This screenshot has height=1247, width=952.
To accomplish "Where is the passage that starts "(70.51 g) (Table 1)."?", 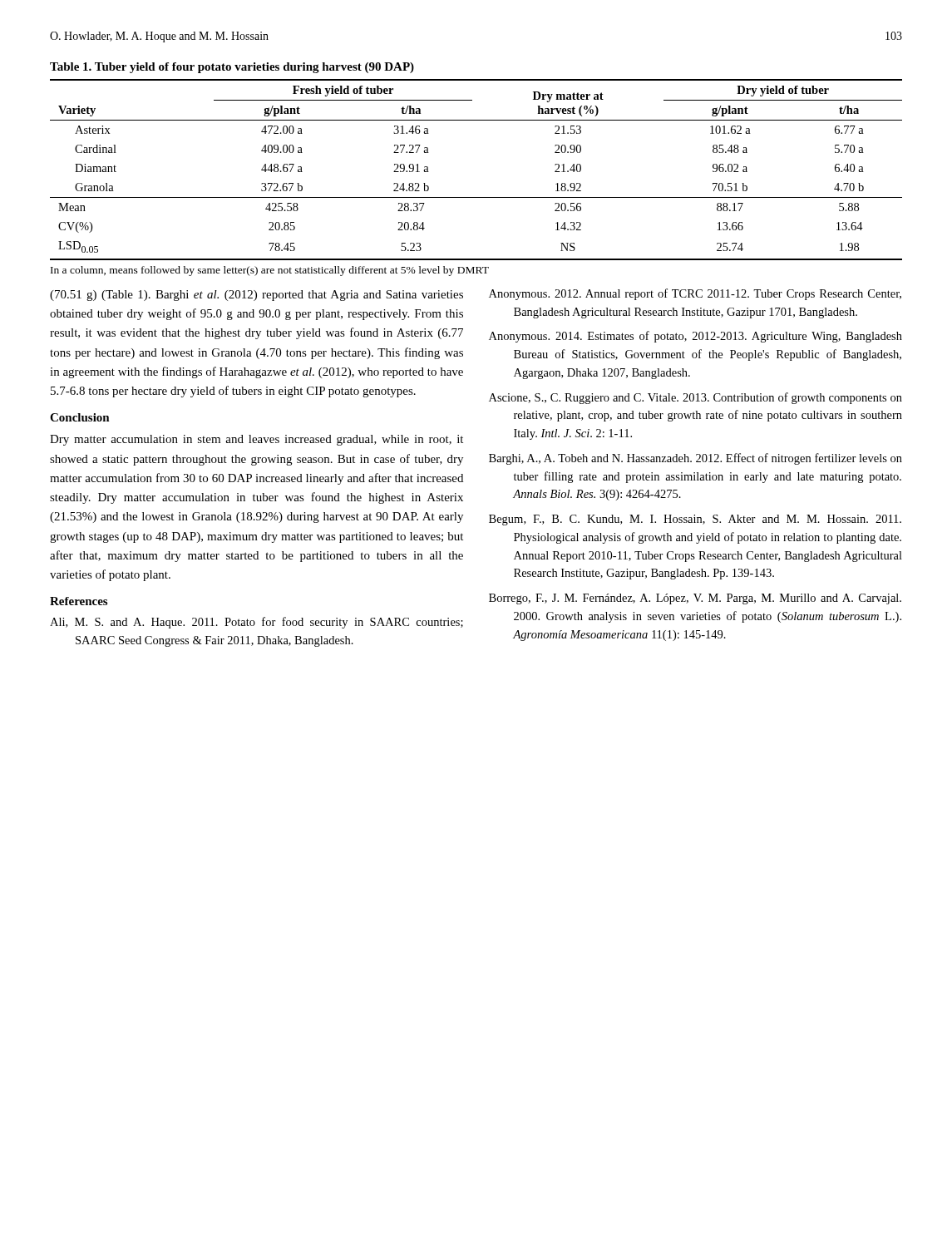I will click(x=257, y=343).
